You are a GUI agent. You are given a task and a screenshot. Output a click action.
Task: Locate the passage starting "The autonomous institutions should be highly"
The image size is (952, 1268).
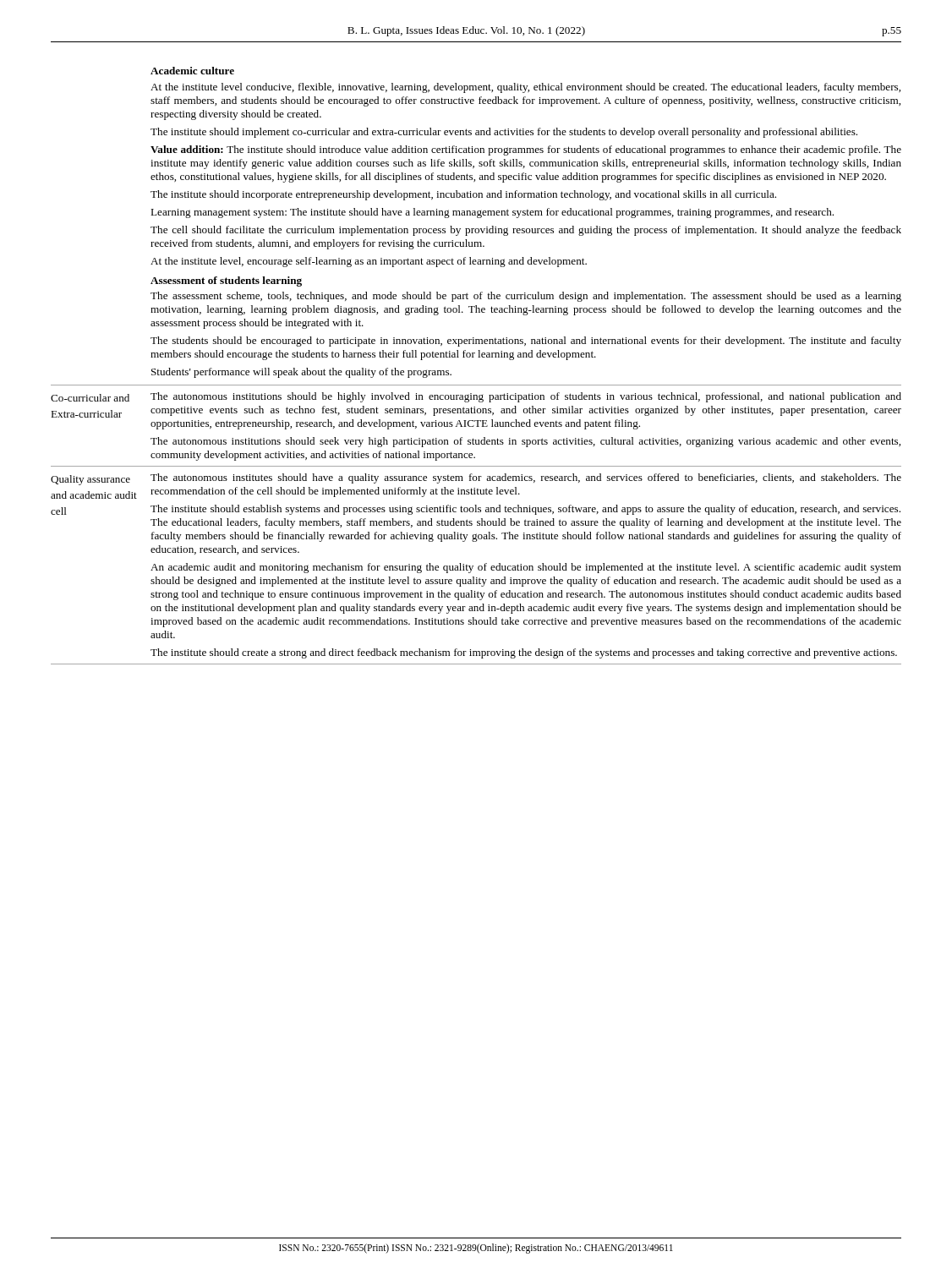(526, 410)
